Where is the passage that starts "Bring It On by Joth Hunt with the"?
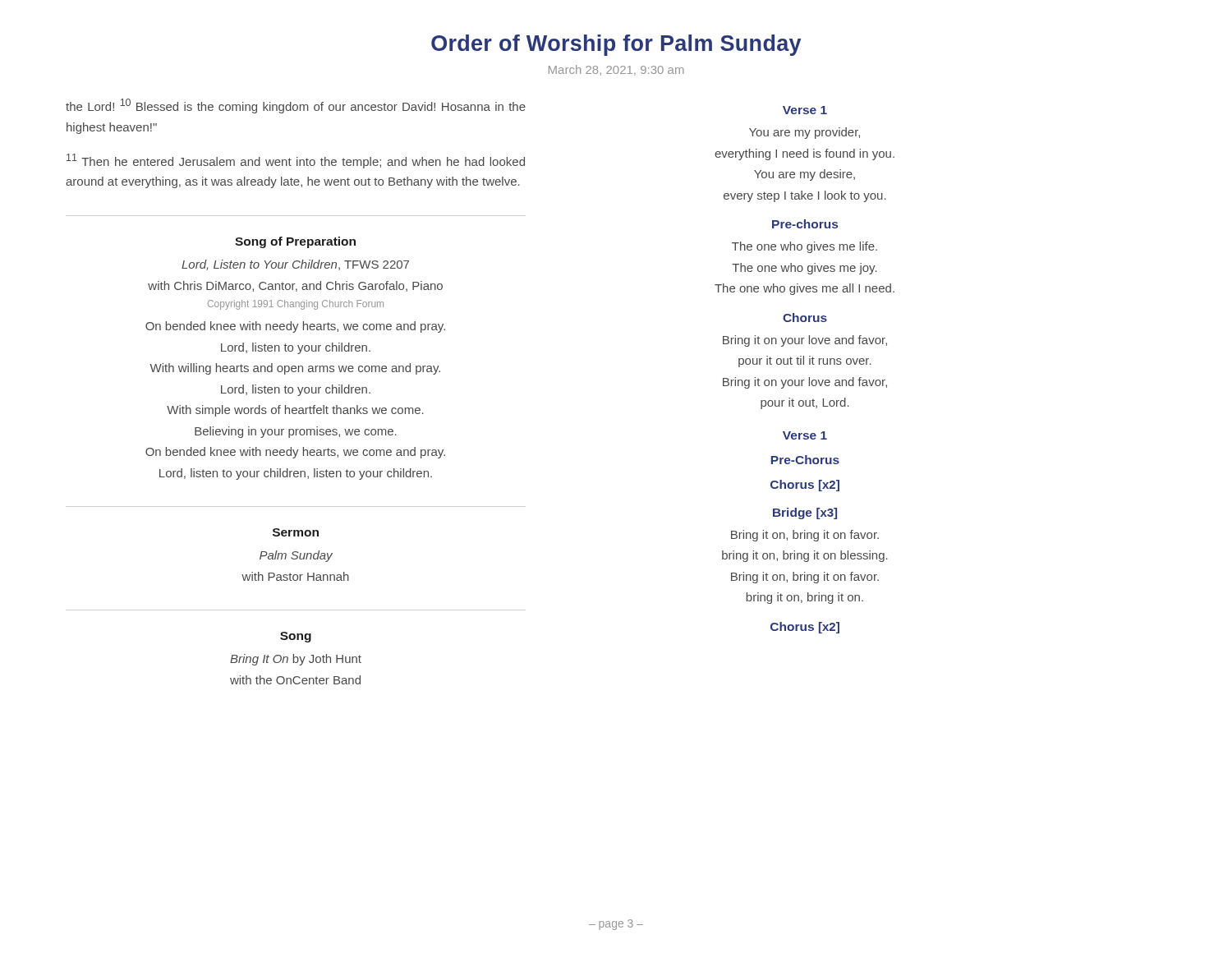This screenshot has height=953, width=1232. click(x=296, y=669)
